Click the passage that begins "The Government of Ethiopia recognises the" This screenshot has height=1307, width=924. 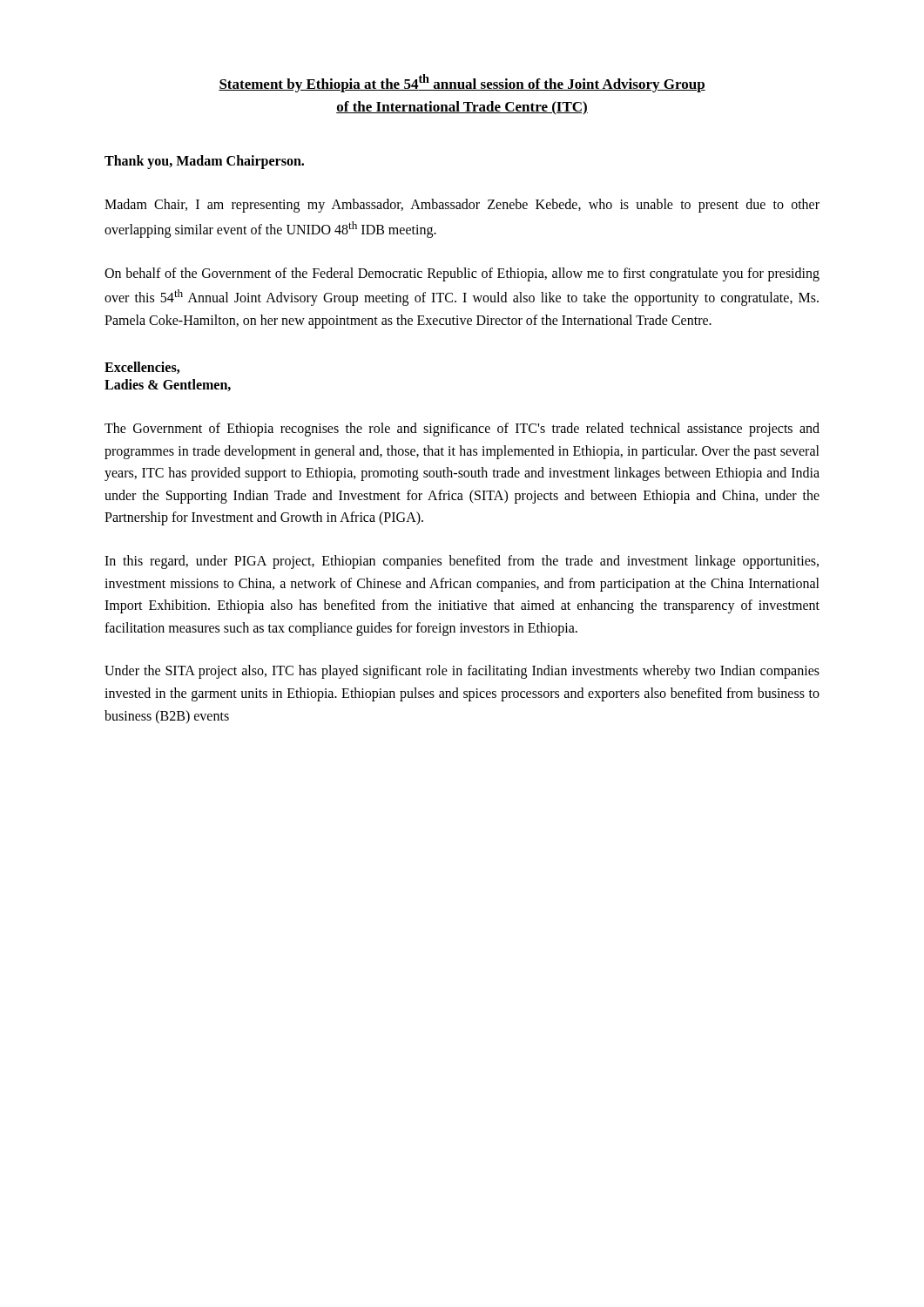click(462, 473)
